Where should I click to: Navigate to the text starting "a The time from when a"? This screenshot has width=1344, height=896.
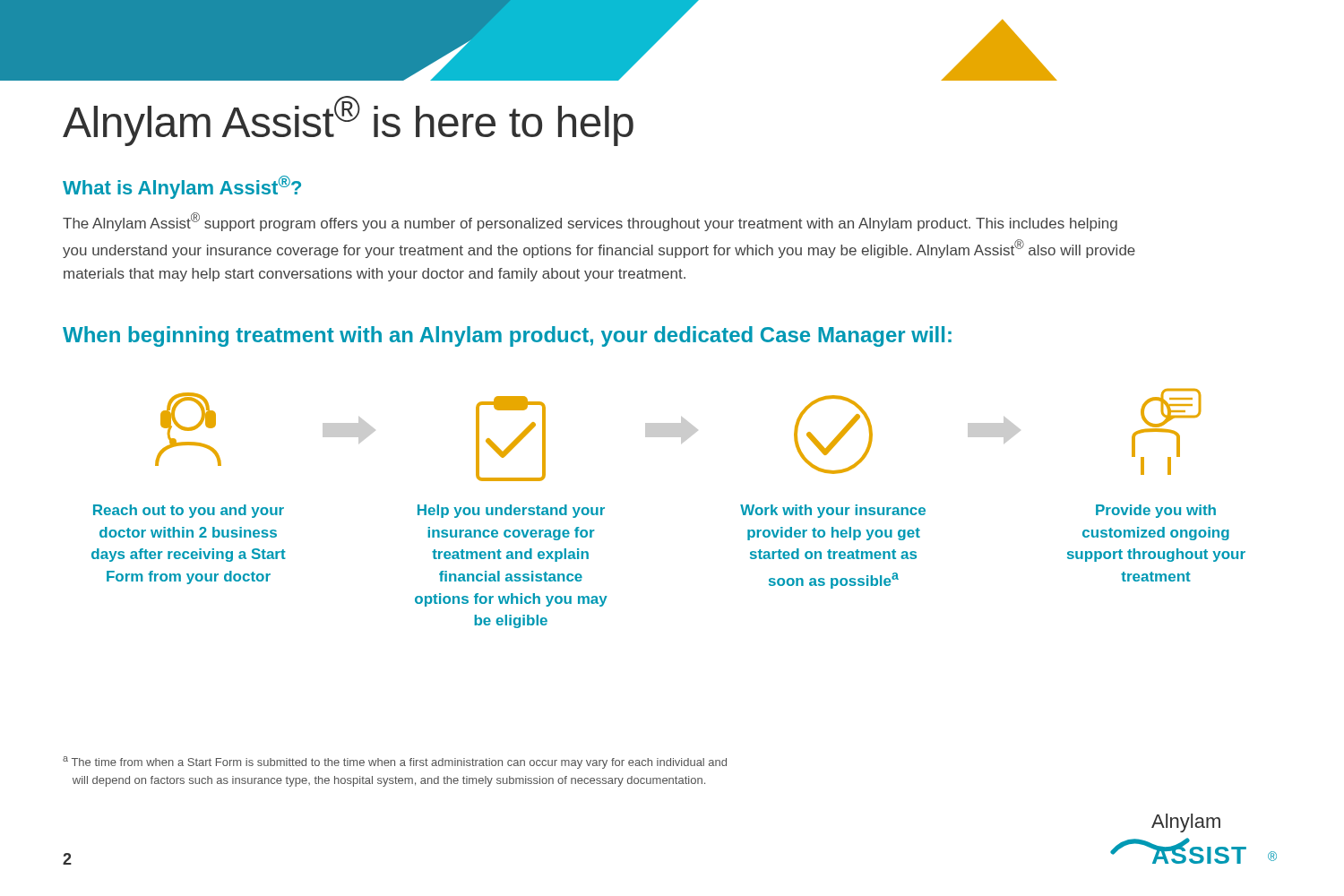tap(395, 769)
